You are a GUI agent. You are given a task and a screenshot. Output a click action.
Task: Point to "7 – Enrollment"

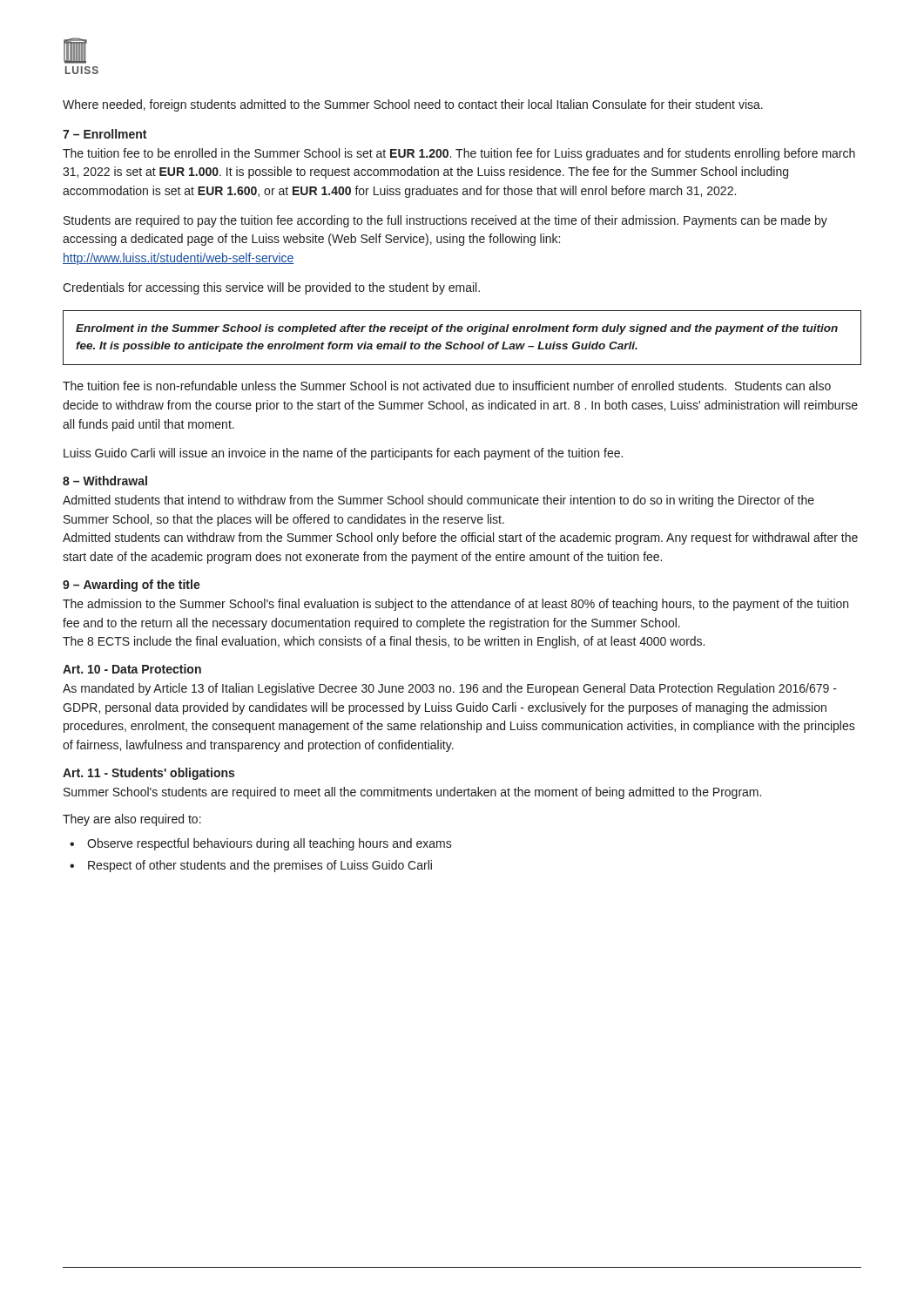pos(105,134)
